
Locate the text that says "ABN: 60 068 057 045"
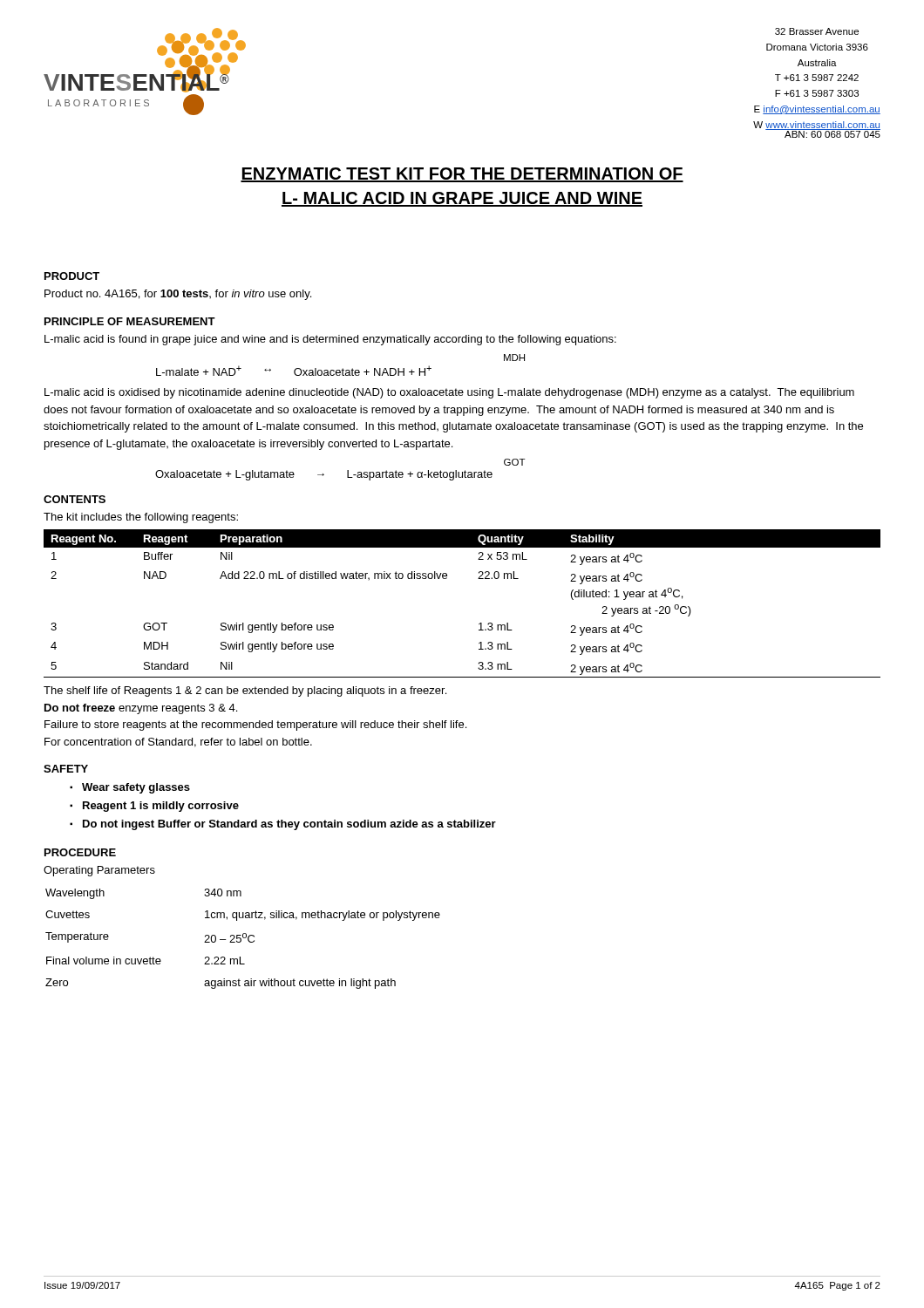click(x=832, y=134)
